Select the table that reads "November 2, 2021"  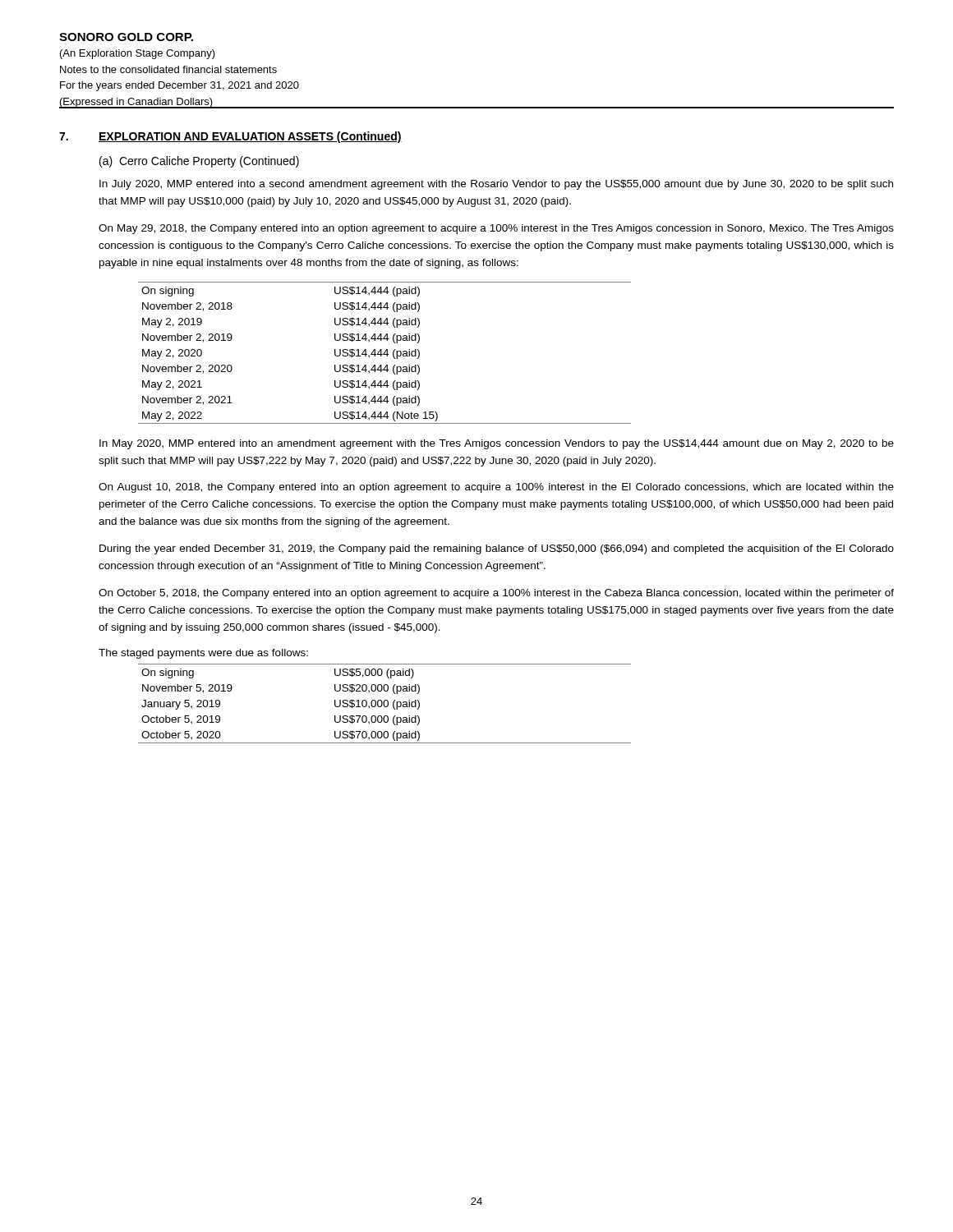tap(496, 352)
